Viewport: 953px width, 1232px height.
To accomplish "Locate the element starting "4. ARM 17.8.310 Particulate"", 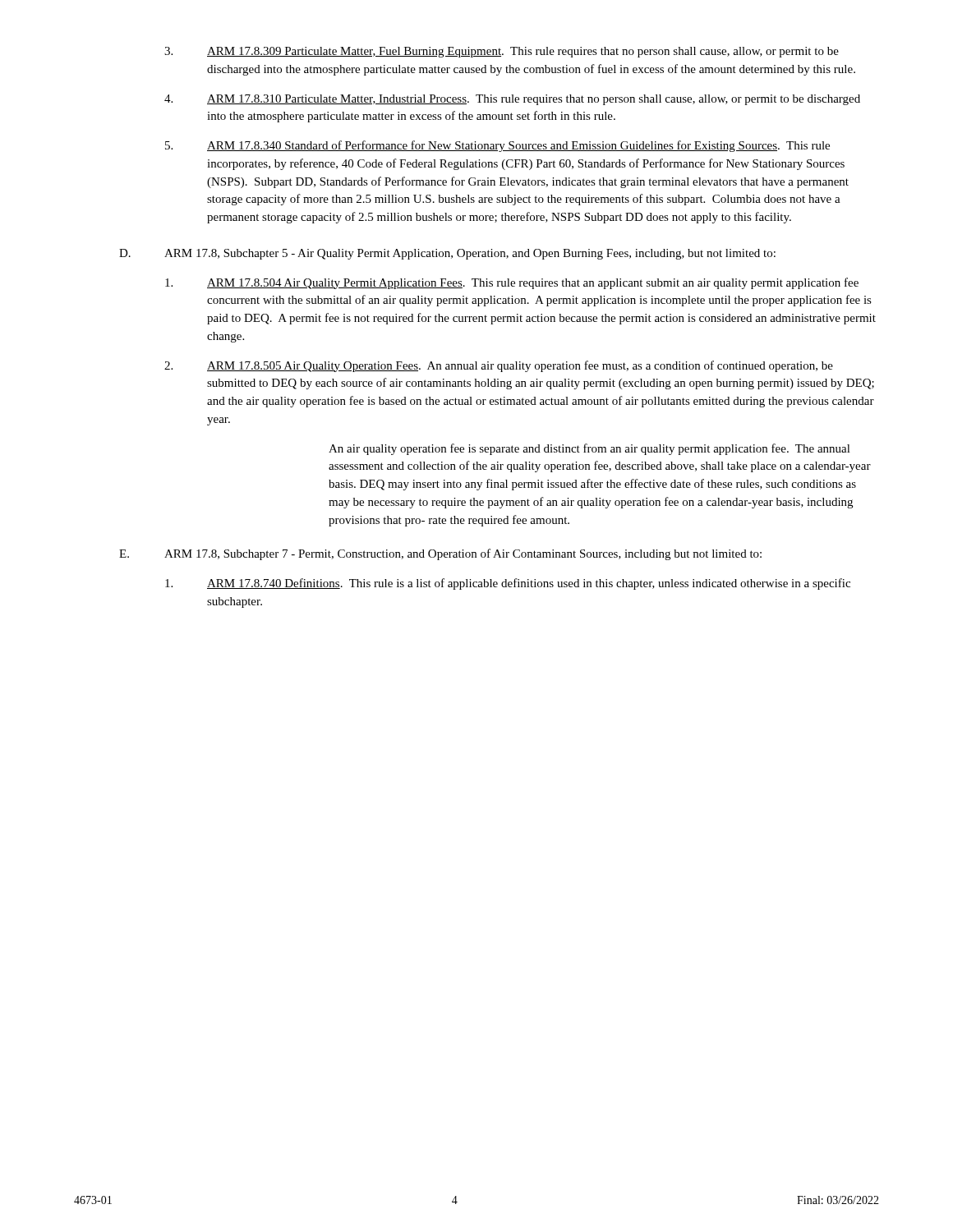I will (x=522, y=108).
